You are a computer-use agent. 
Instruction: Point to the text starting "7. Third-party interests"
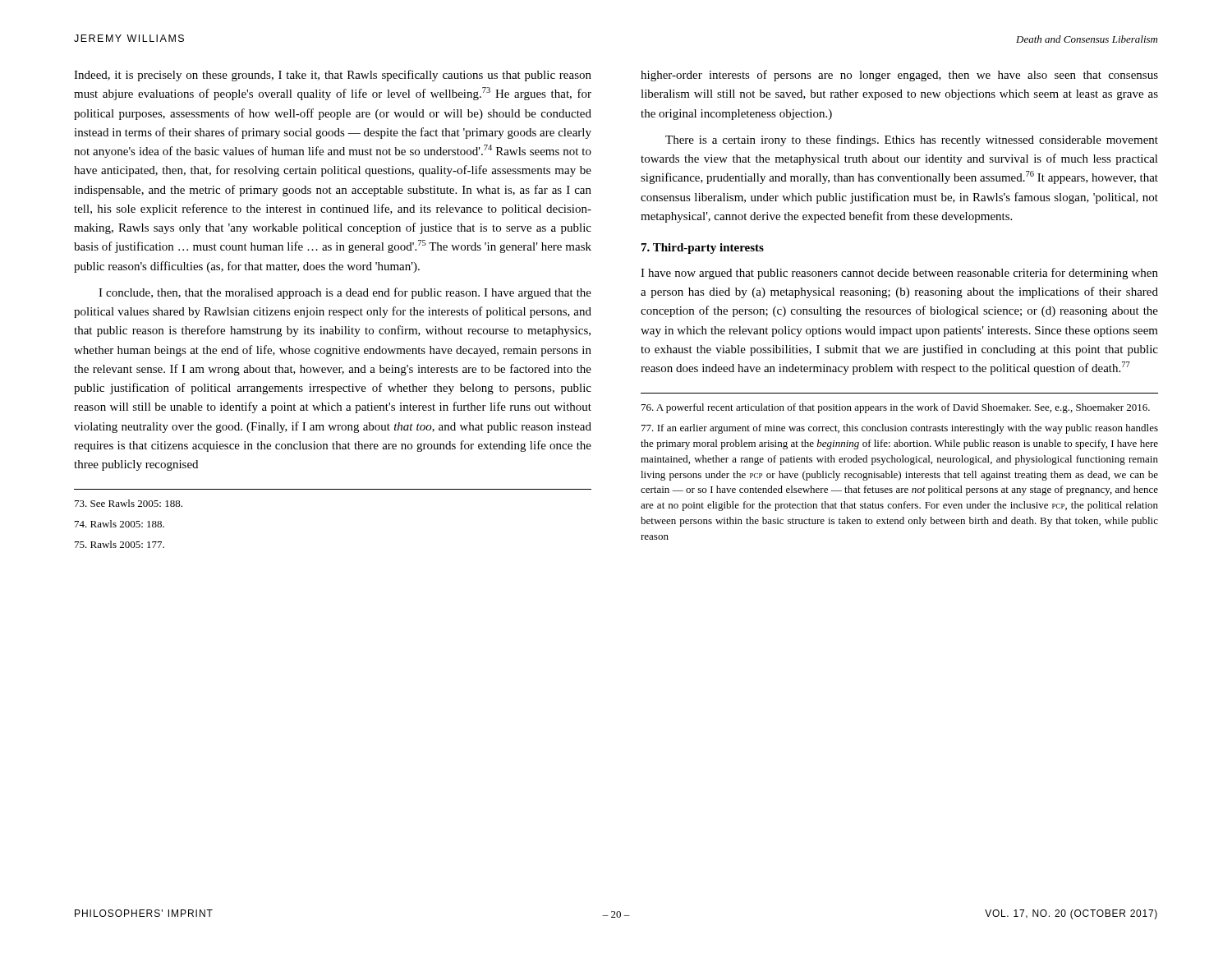coord(702,247)
